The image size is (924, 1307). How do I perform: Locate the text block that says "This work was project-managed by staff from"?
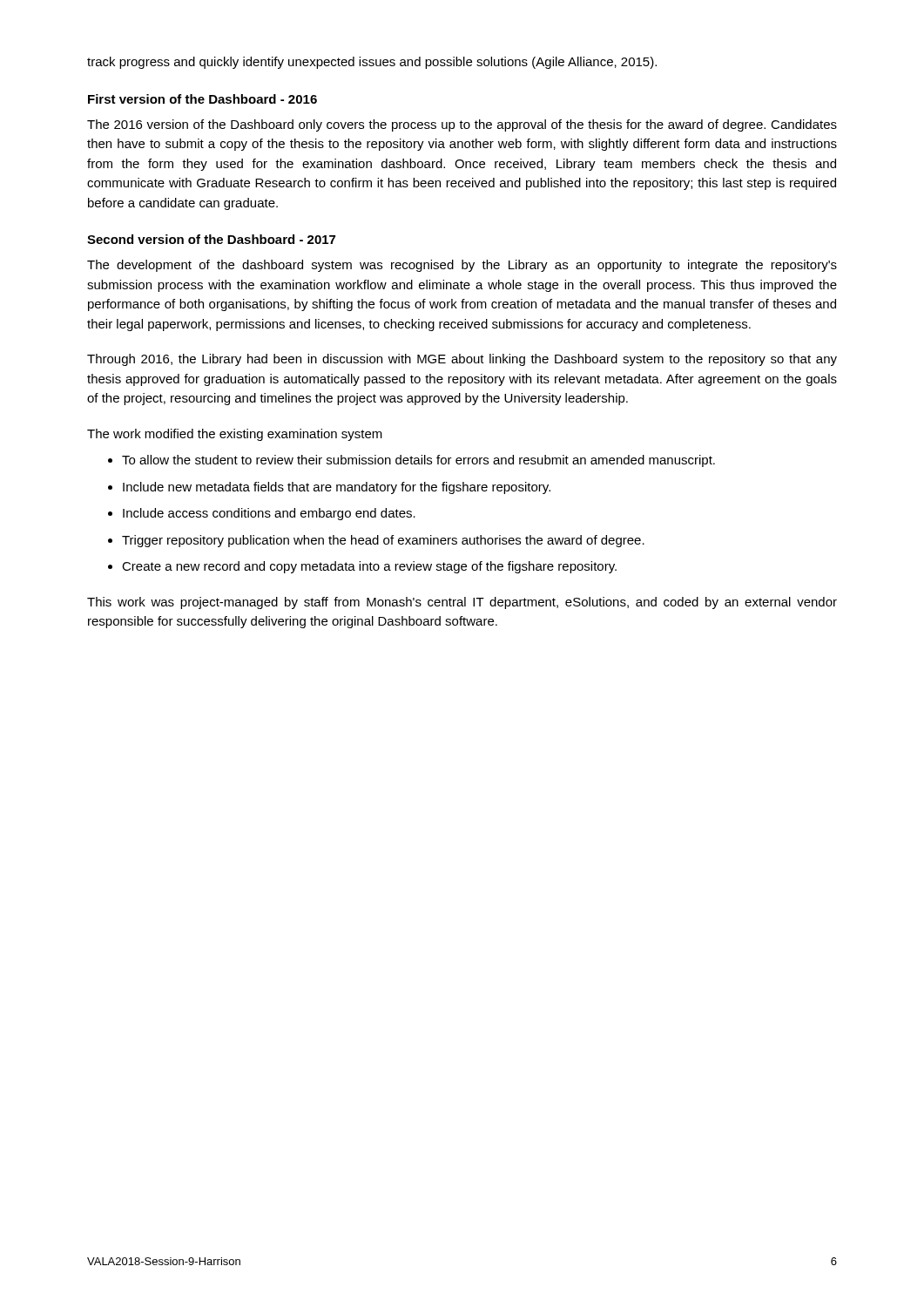click(462, 611)
